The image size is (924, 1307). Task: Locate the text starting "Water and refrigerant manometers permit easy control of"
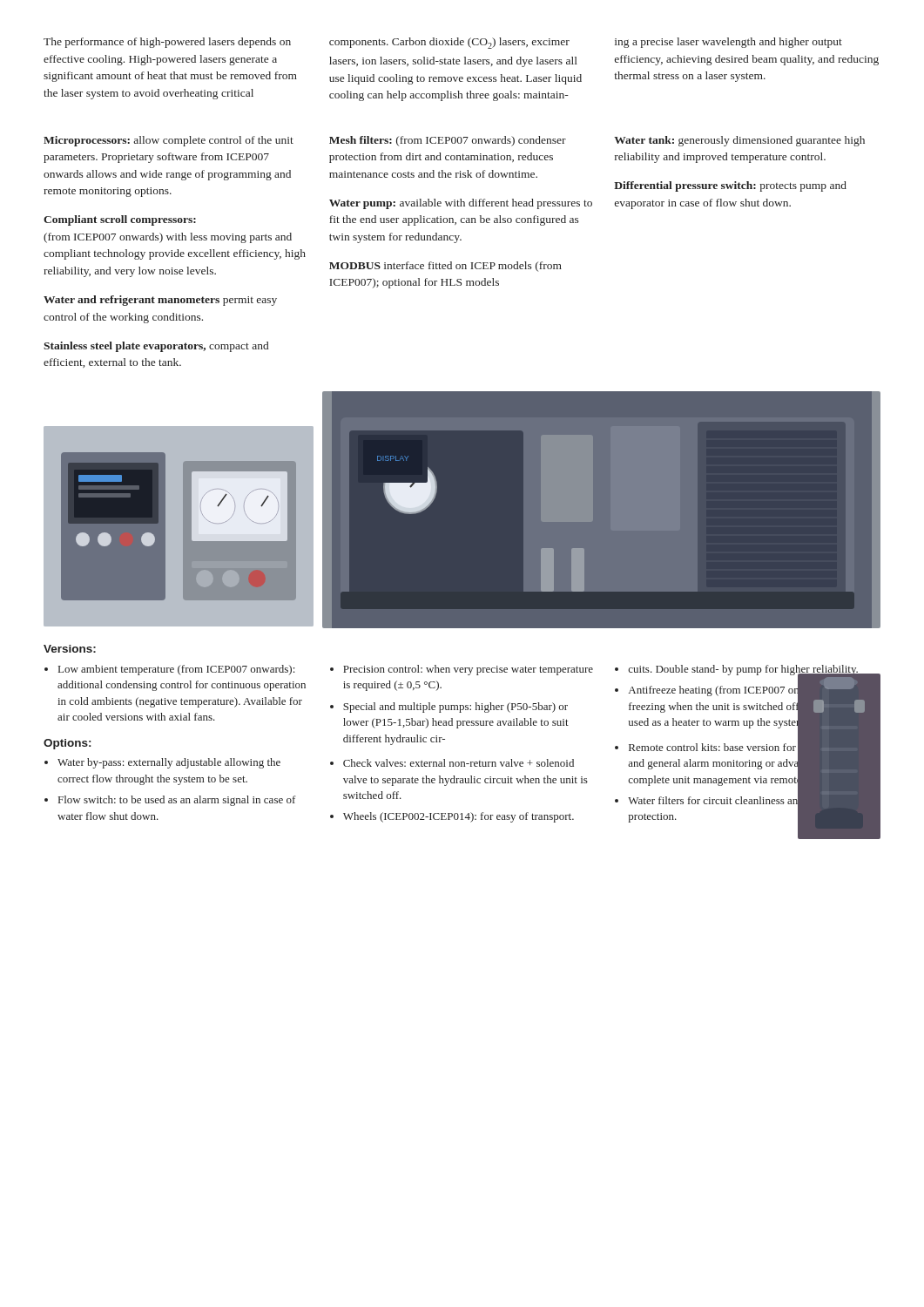(x=177, y=308)
